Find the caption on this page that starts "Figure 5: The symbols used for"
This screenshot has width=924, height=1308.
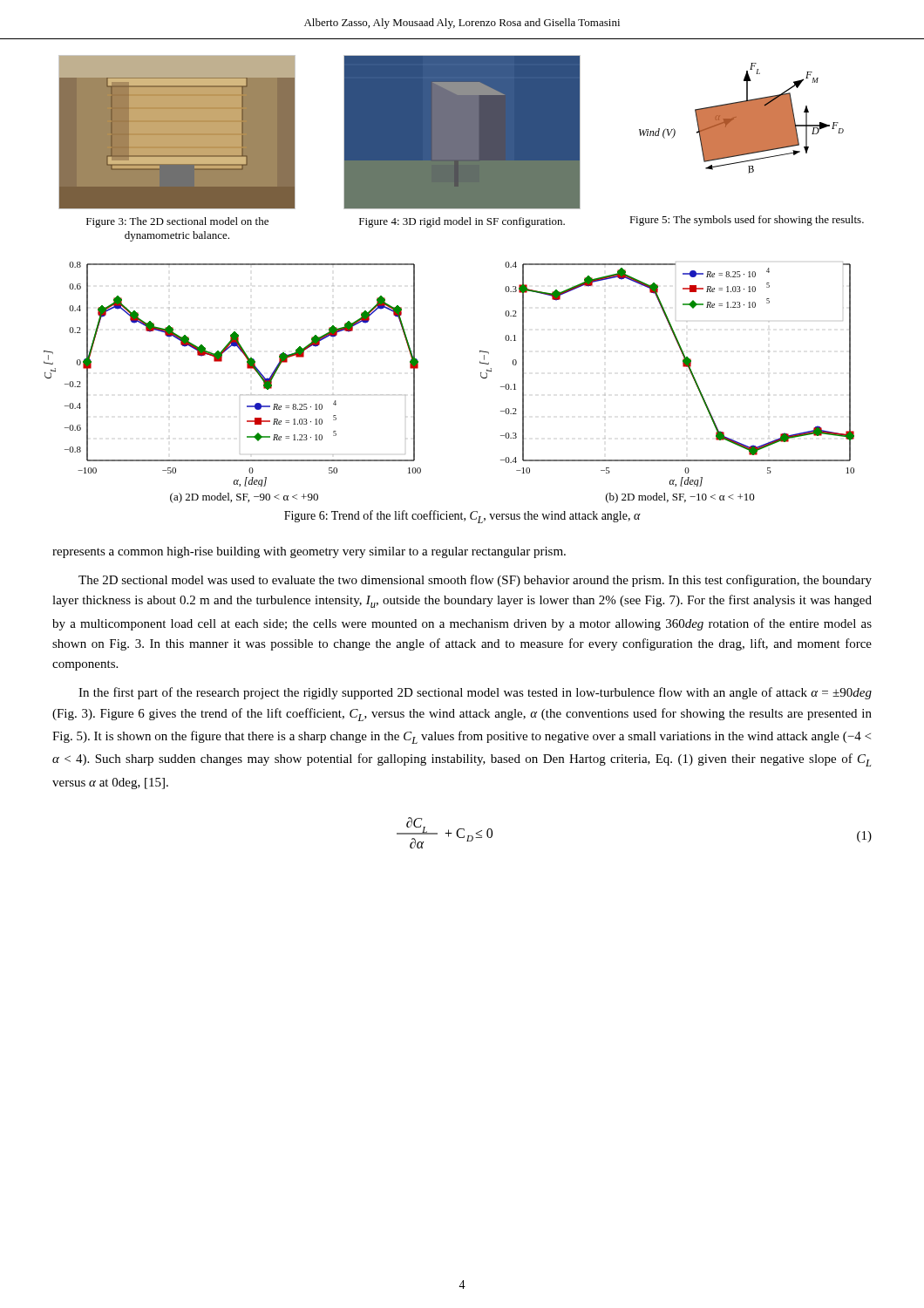tap(747, 219)
